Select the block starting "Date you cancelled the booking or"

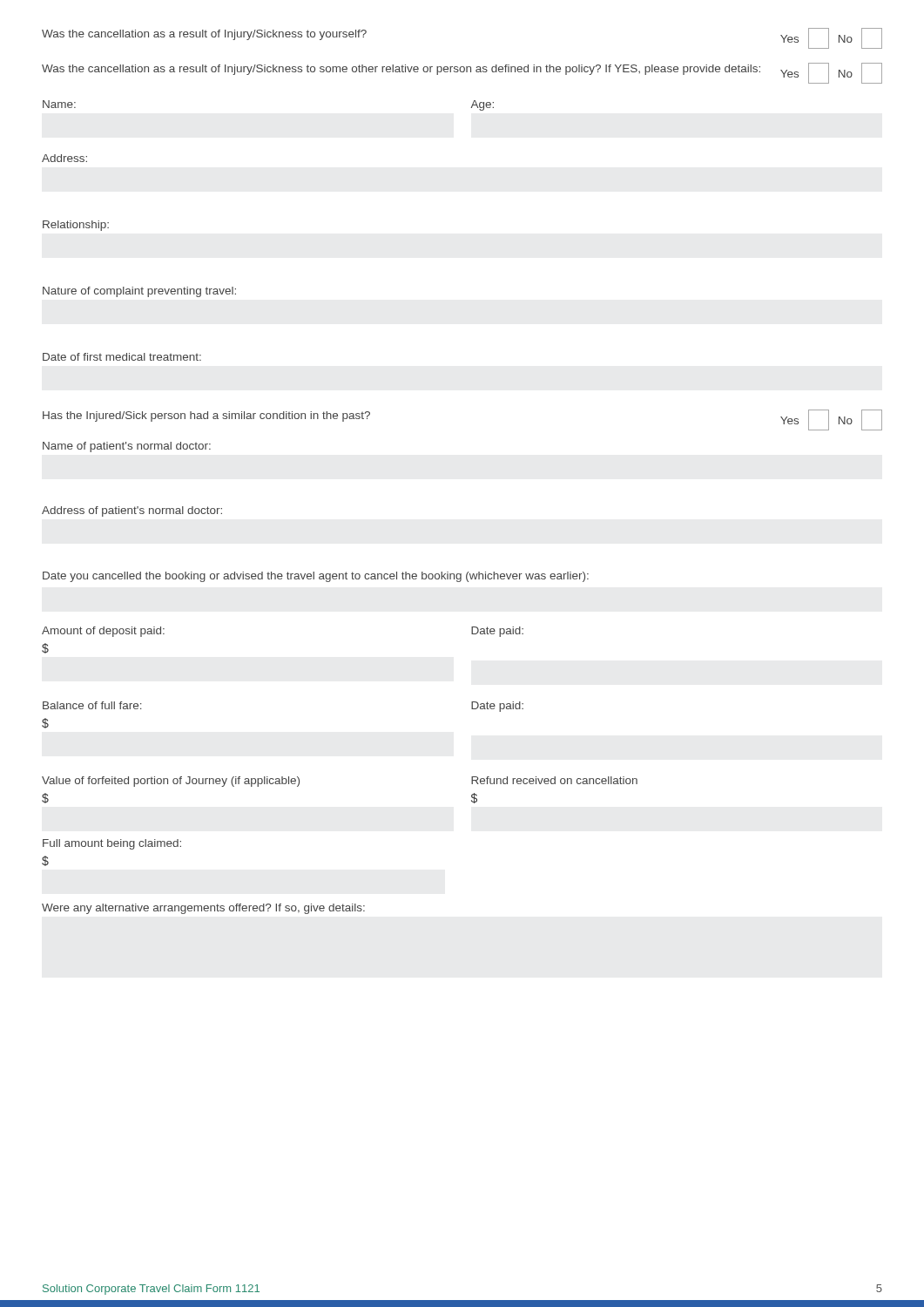316,575
